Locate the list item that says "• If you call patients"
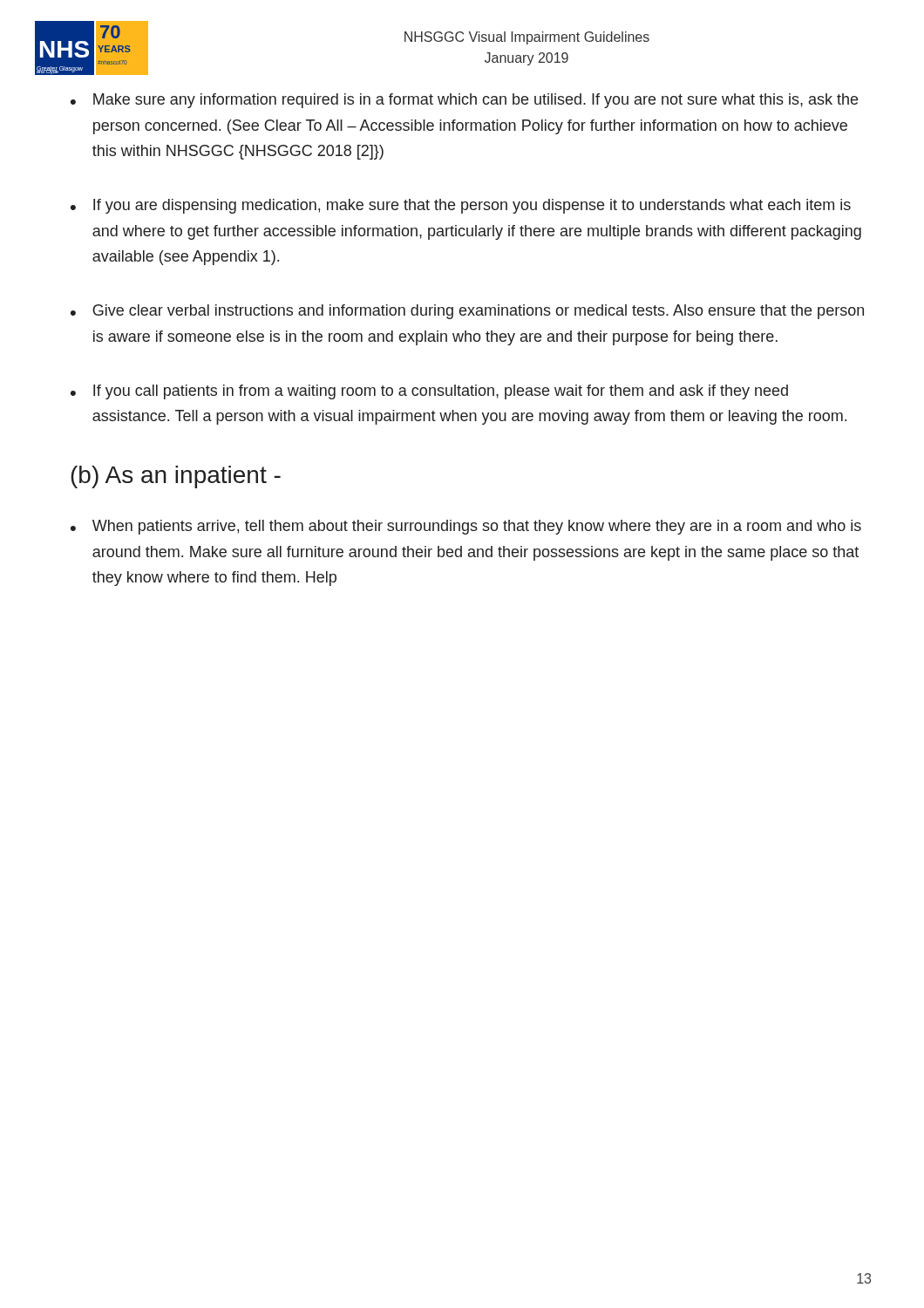Viewport: 924px width, 1308px height. (471, 404)
